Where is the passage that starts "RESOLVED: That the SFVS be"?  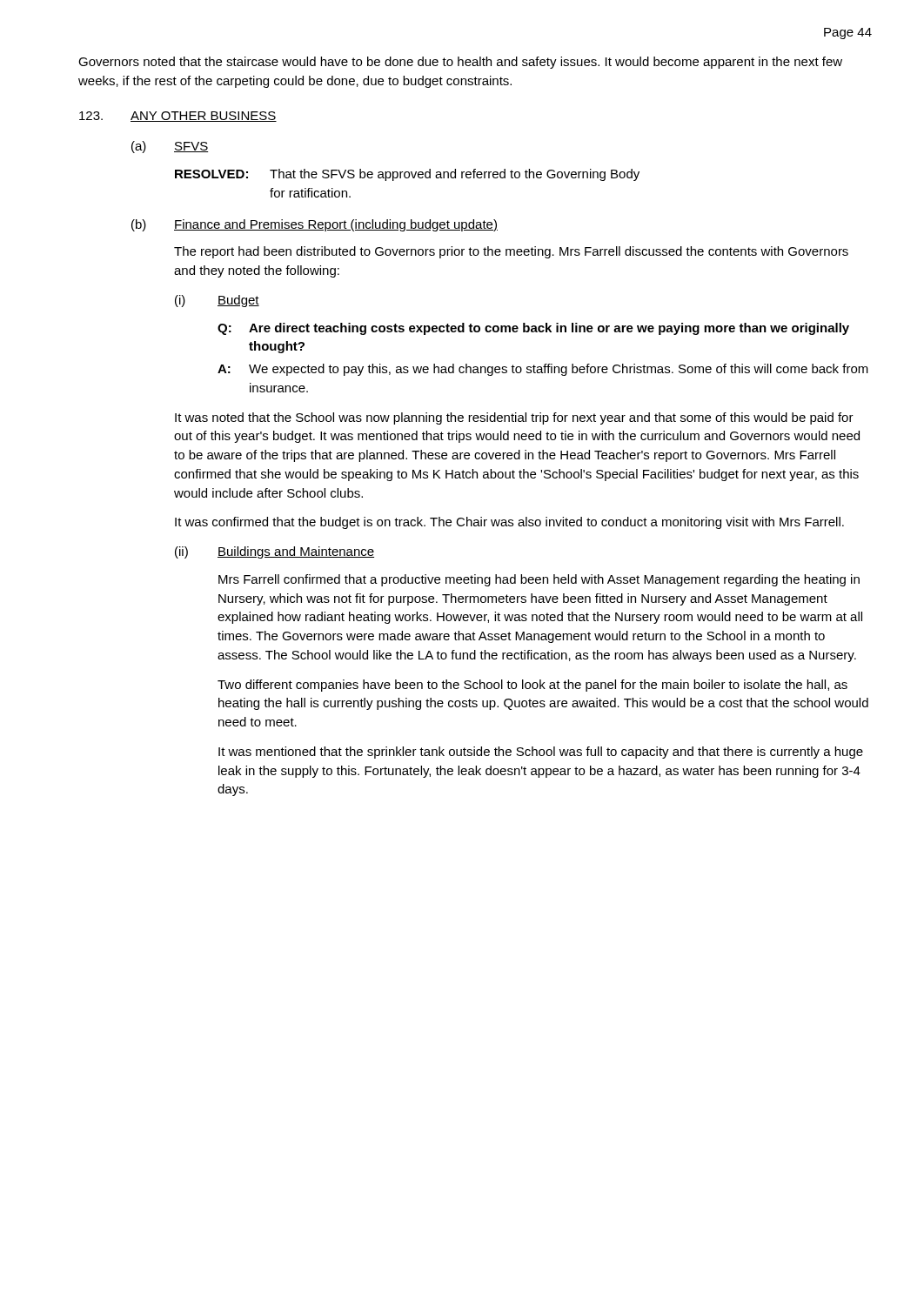tap(523, 183)
